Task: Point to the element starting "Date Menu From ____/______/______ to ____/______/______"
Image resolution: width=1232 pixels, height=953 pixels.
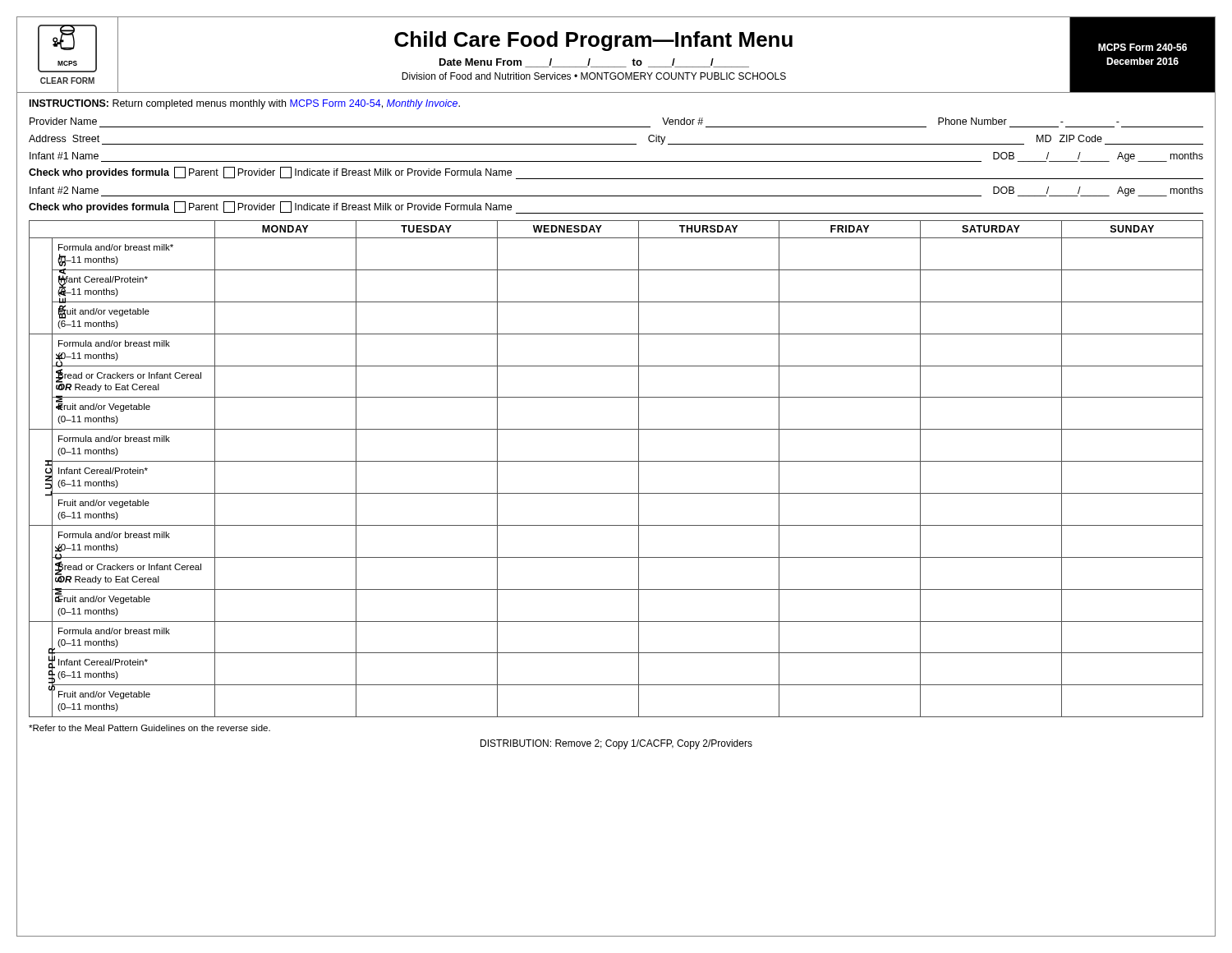Action: pyautogui.click(x=594, y=62)
